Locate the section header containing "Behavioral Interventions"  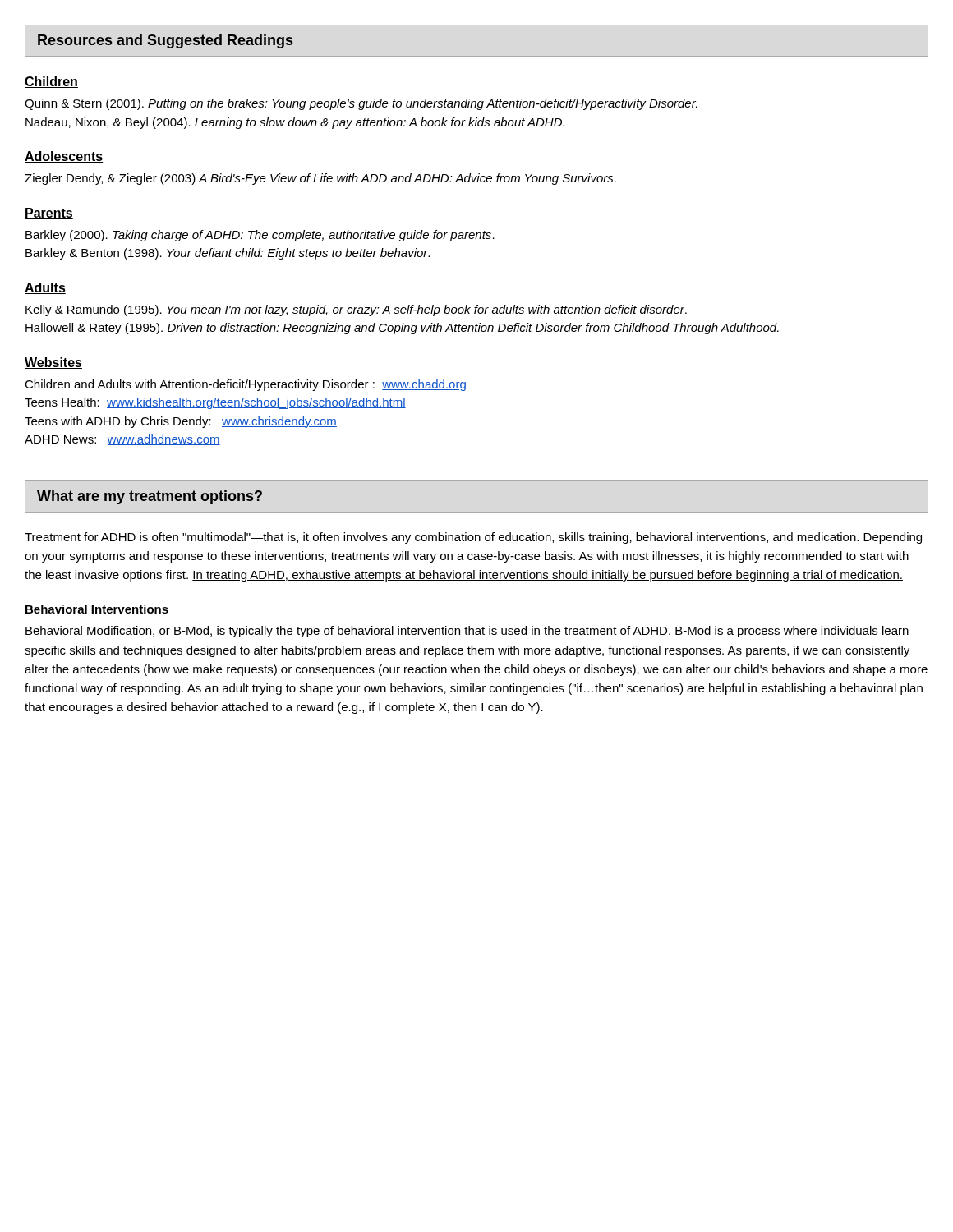click(97, 609)
